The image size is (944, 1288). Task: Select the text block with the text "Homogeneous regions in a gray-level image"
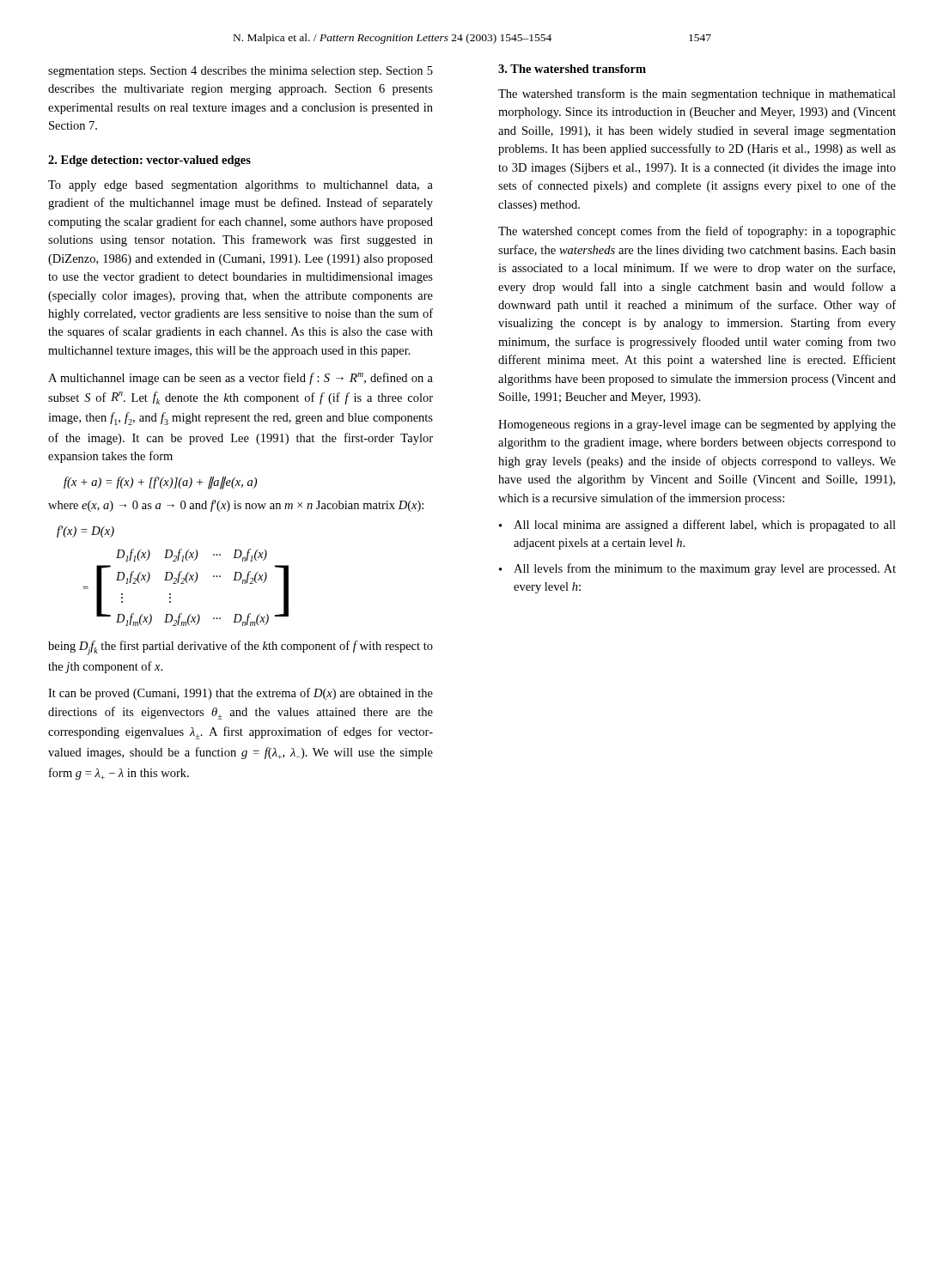click(697, 461)
